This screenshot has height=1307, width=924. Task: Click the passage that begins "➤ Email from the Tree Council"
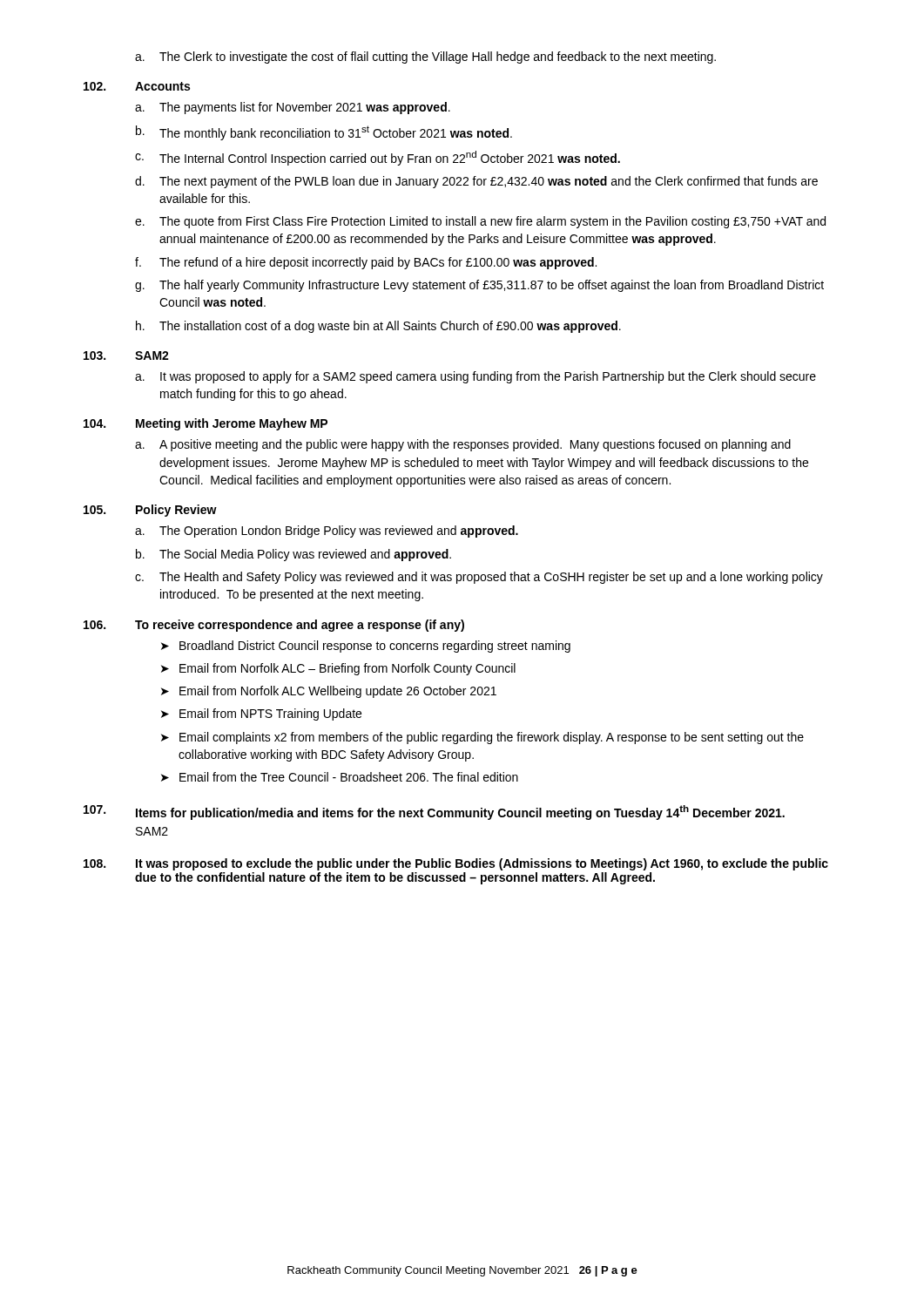pyautogui.click(x=500, y=778)
